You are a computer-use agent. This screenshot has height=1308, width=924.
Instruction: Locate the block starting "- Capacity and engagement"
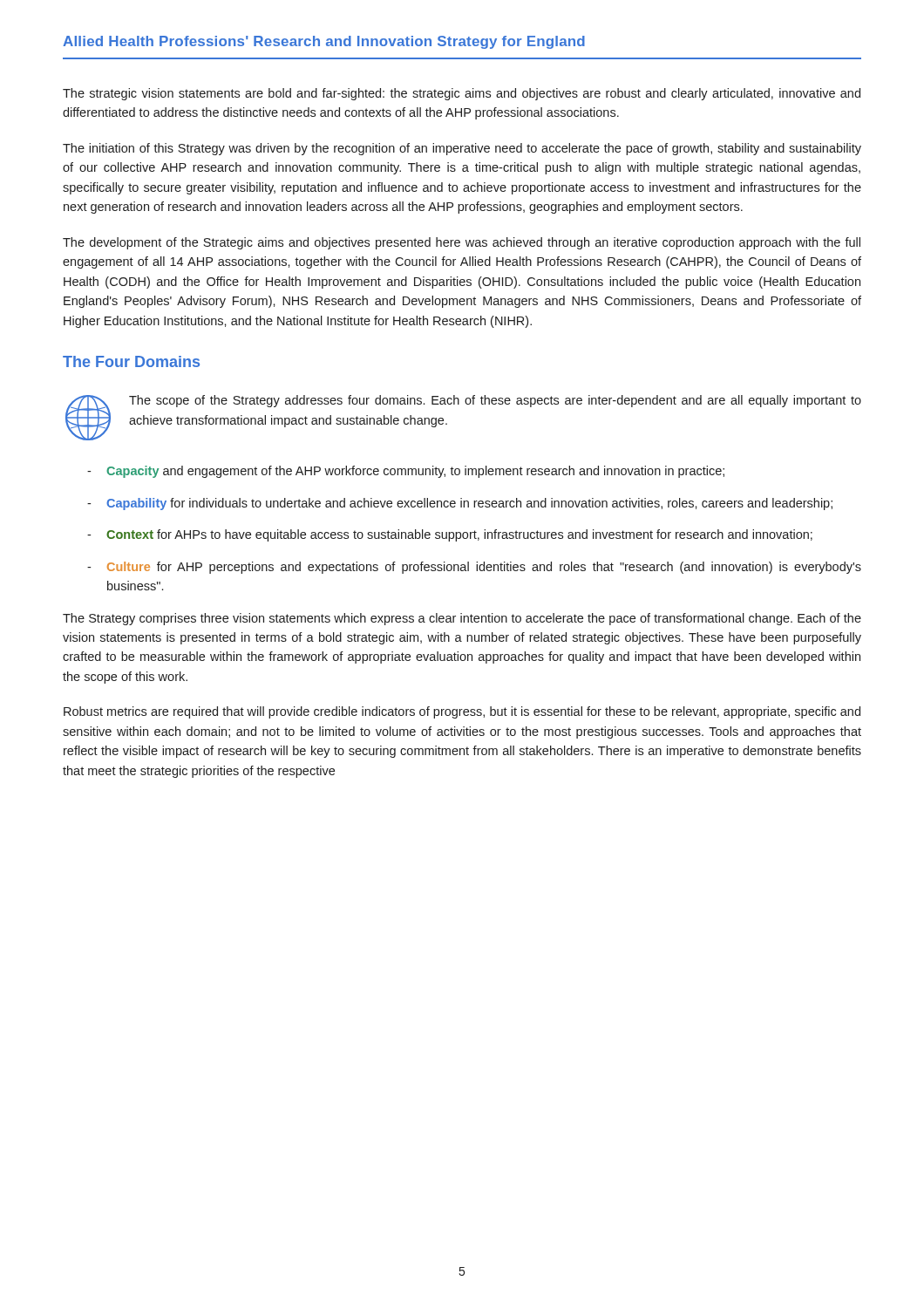point(474,471)
